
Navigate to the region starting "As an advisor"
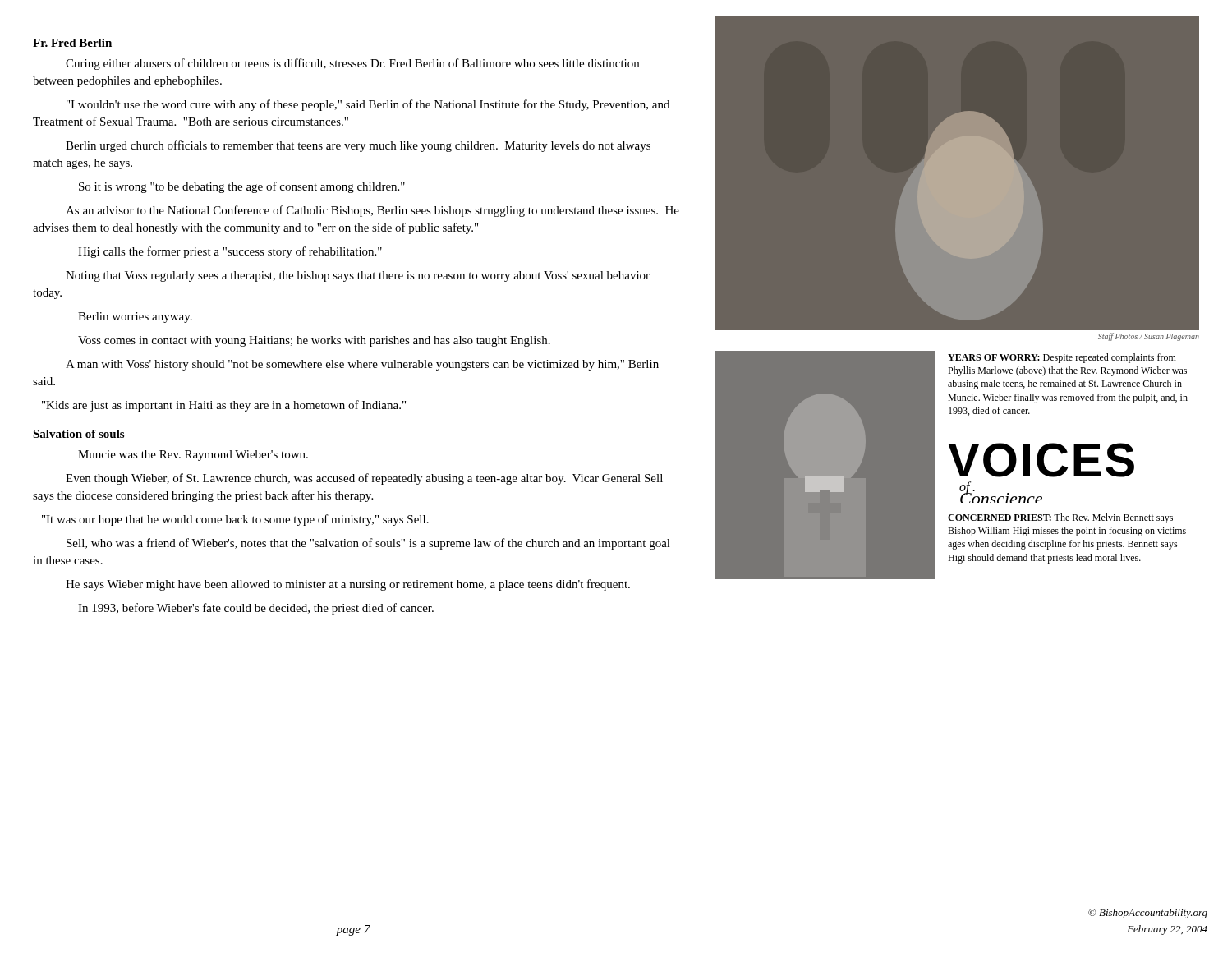pyautogui.click(x=356, y=219)
